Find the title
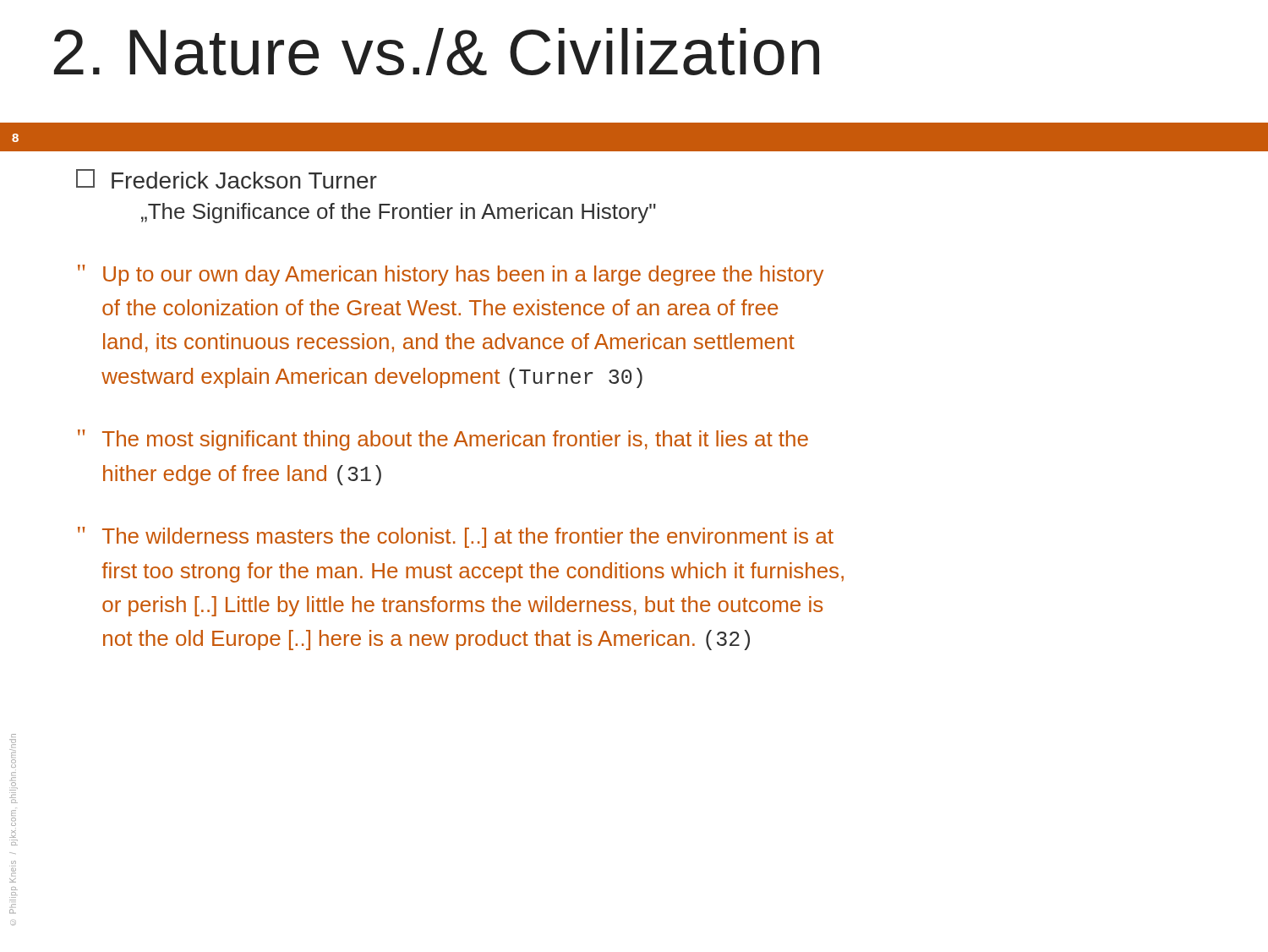 pos(437,52)
